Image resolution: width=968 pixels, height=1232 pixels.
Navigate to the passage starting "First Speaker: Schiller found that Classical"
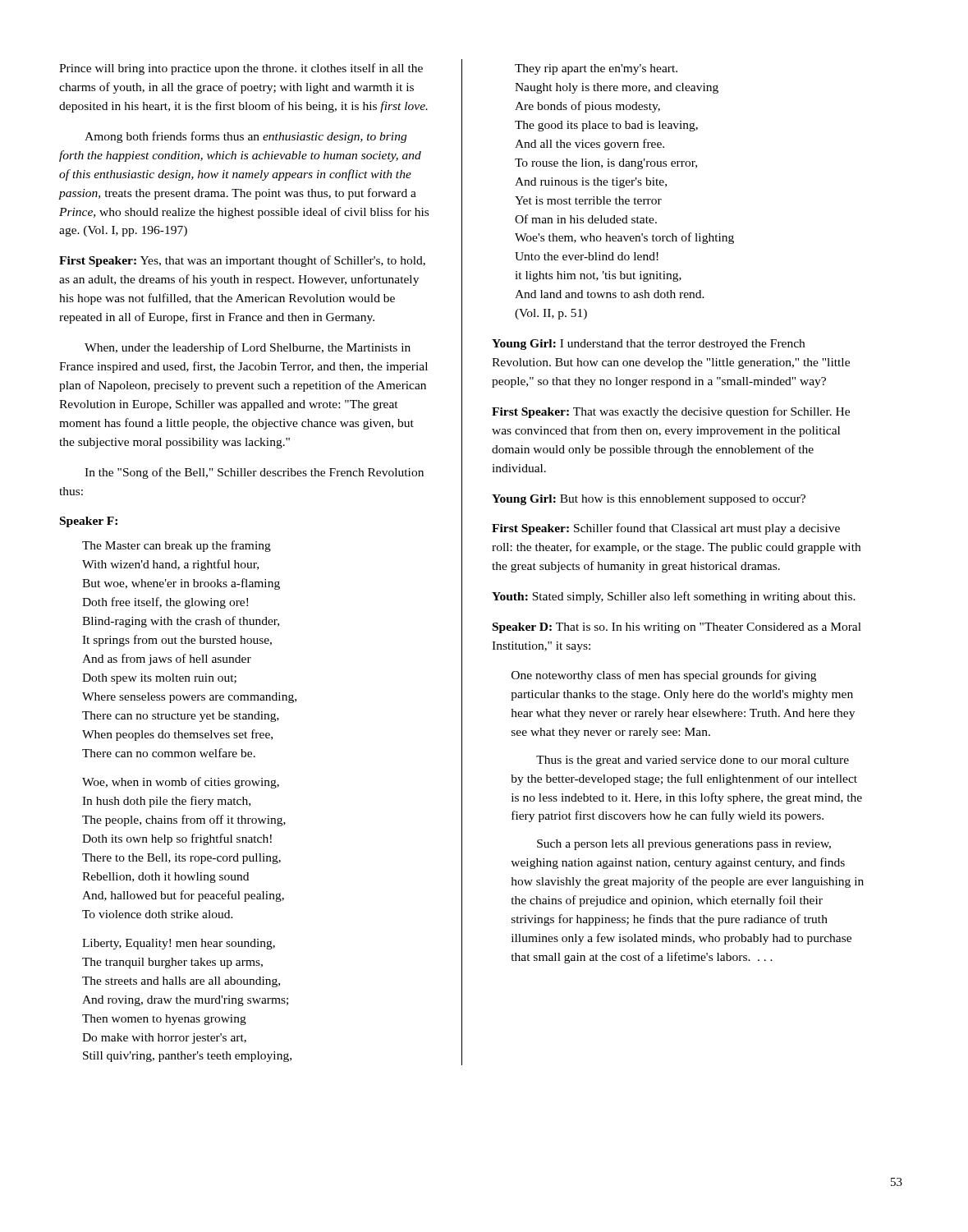[678, 548]
